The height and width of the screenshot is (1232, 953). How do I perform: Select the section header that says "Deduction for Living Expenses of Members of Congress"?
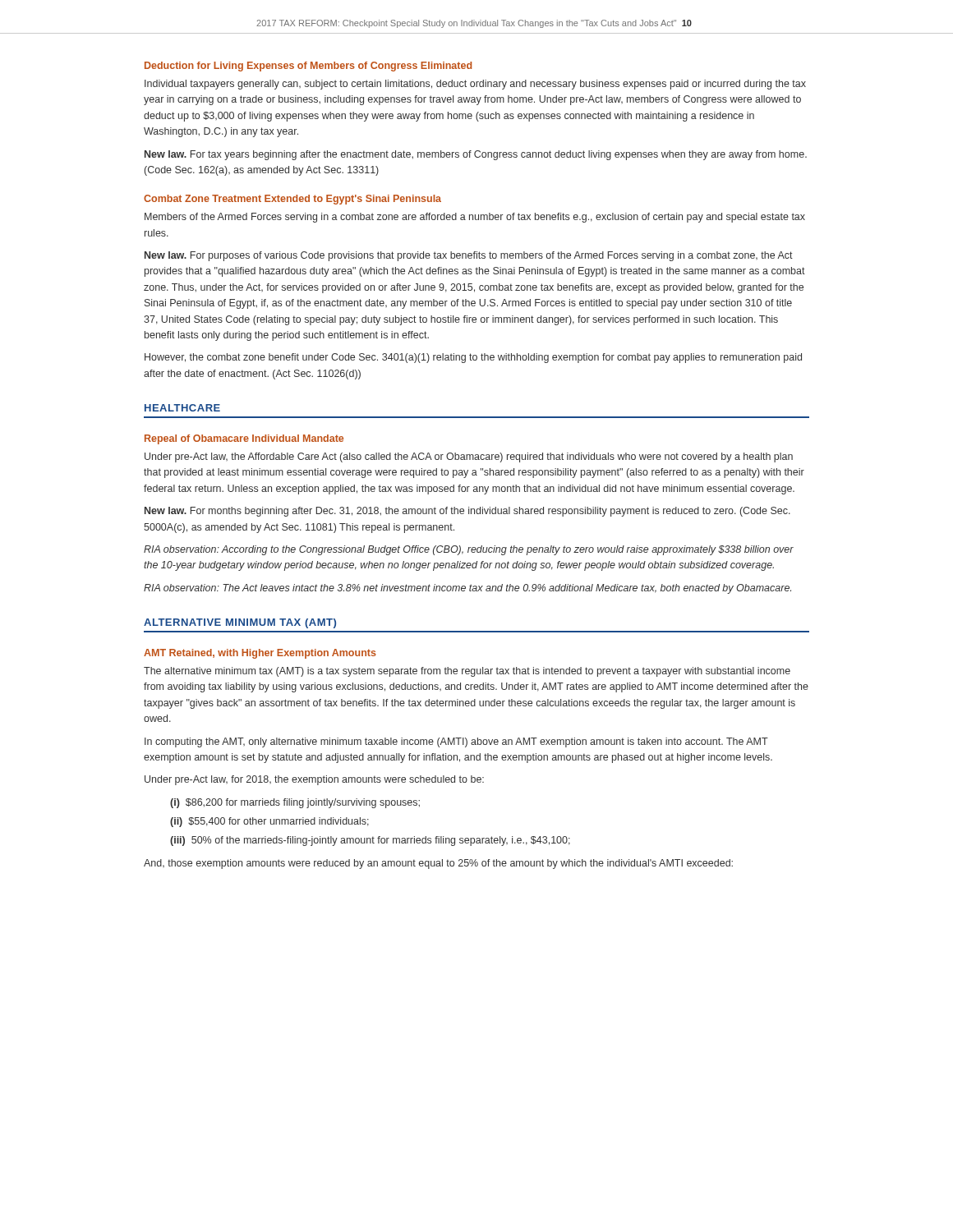pyautogui.click(x=308, y=66)
